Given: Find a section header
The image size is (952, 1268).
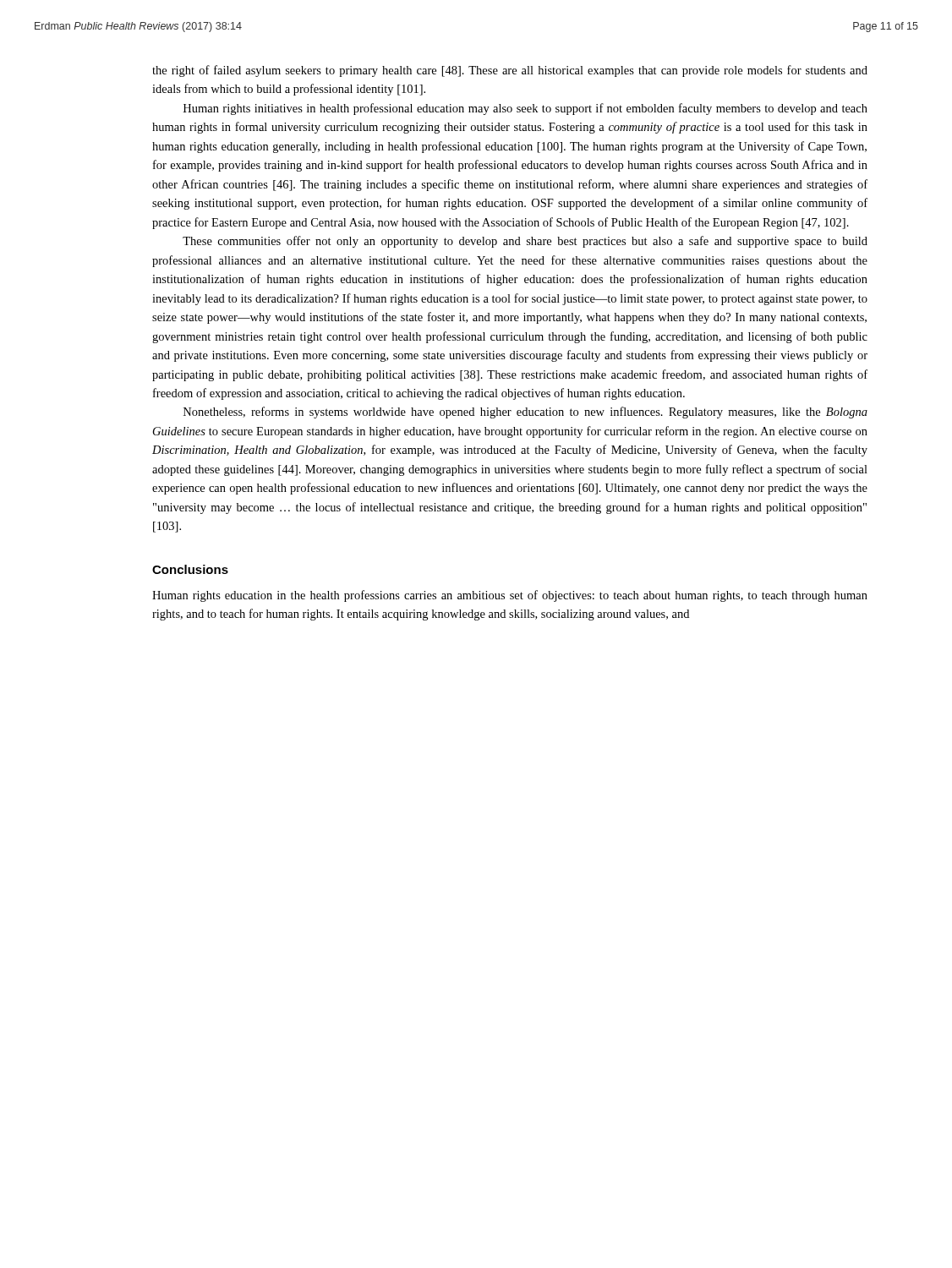Looking at the screenshot, I should coord(190,569).
